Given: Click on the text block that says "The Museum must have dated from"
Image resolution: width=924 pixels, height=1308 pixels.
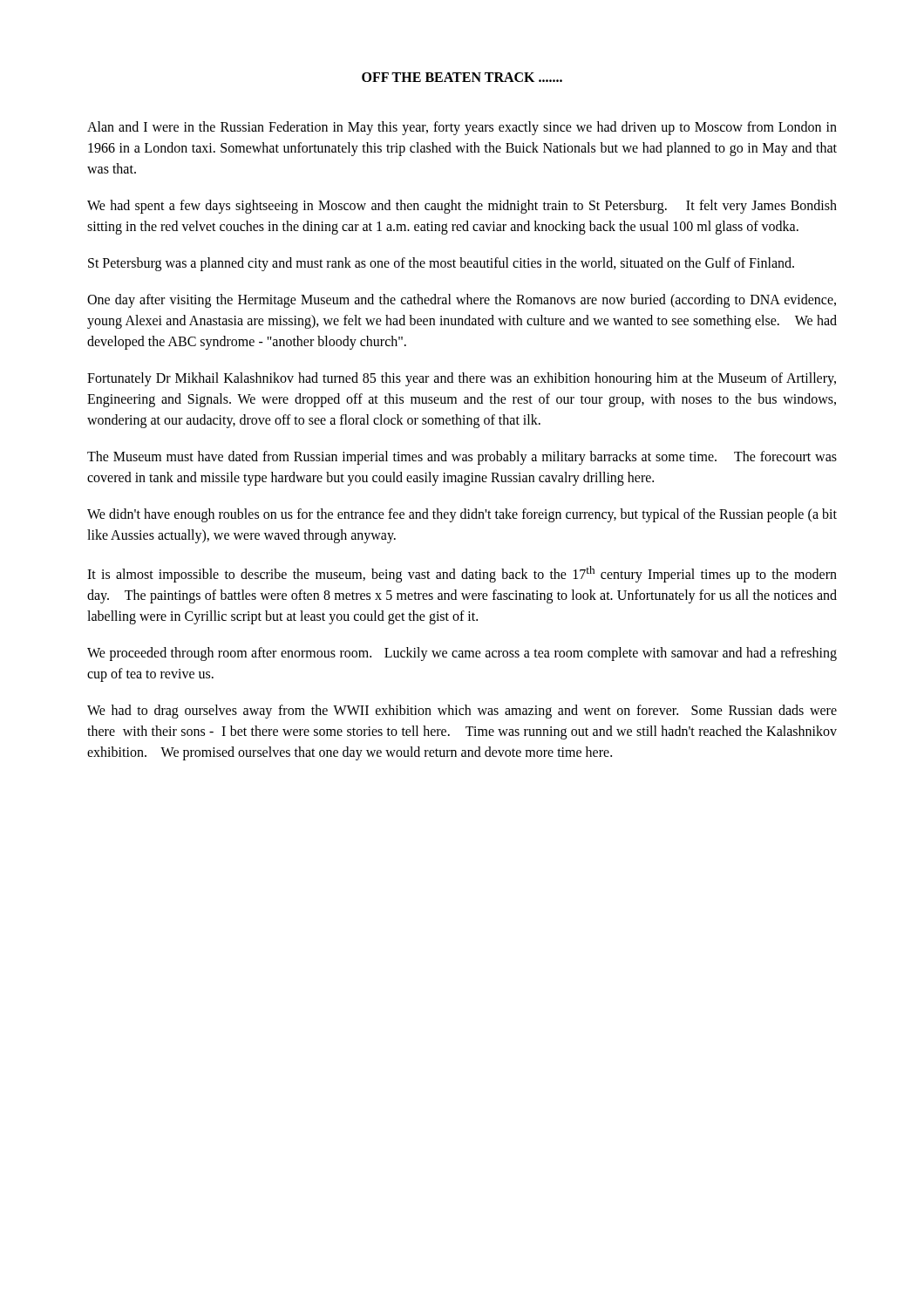Looking at the screenshot, I should click(x=462, y=467).
